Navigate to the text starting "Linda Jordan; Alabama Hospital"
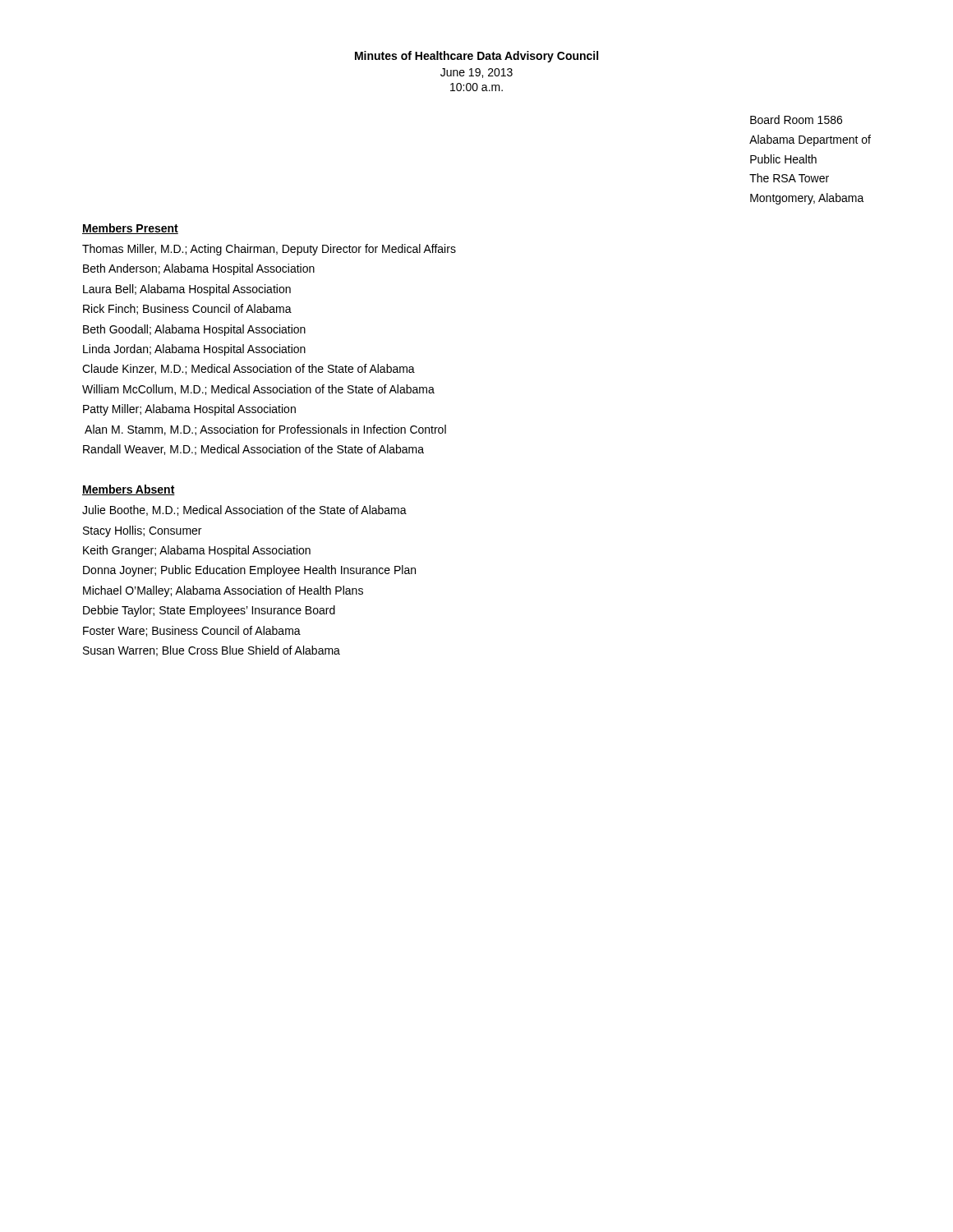 pos(194,349)
